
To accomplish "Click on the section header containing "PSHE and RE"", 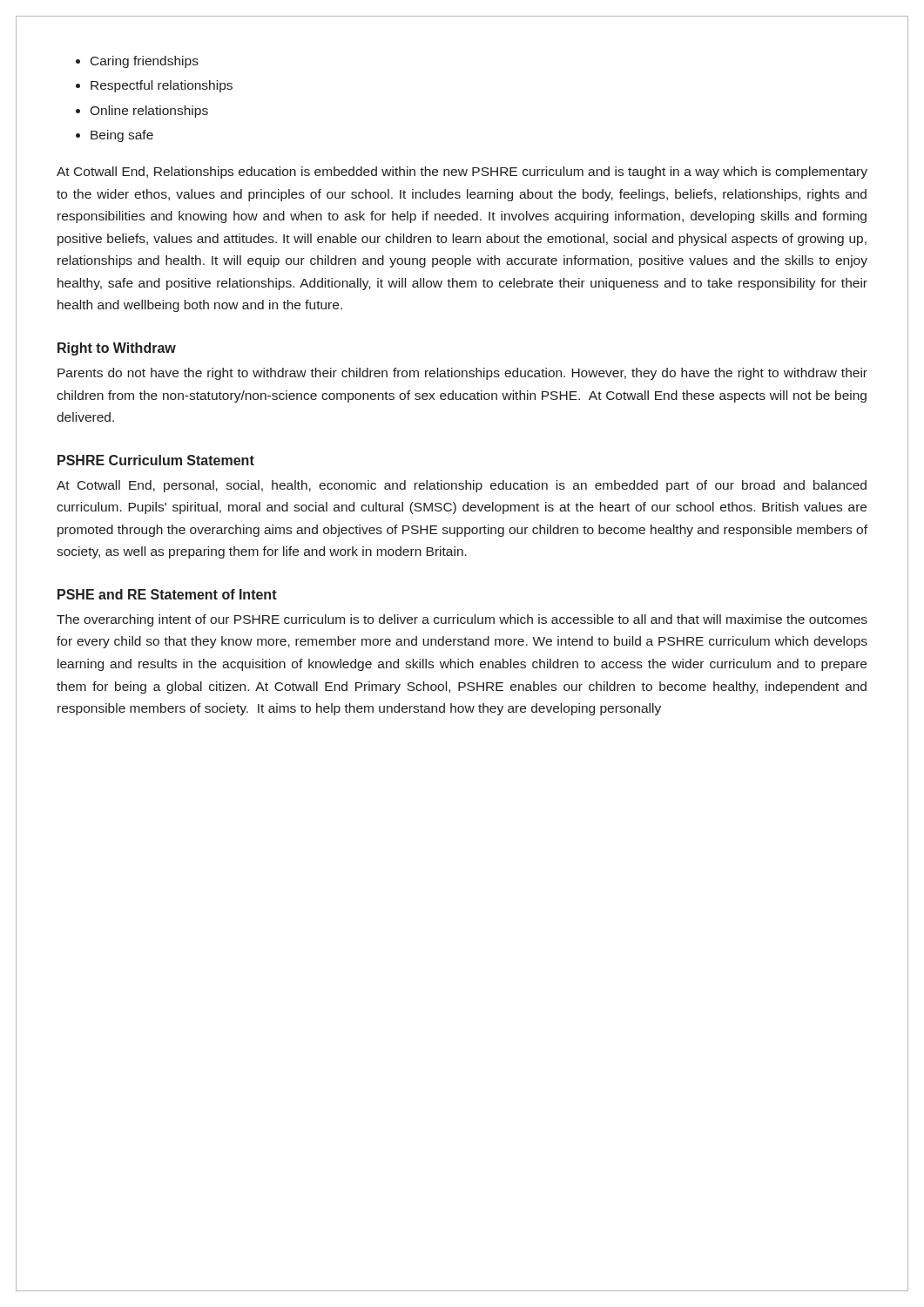I will pos(167,595).
